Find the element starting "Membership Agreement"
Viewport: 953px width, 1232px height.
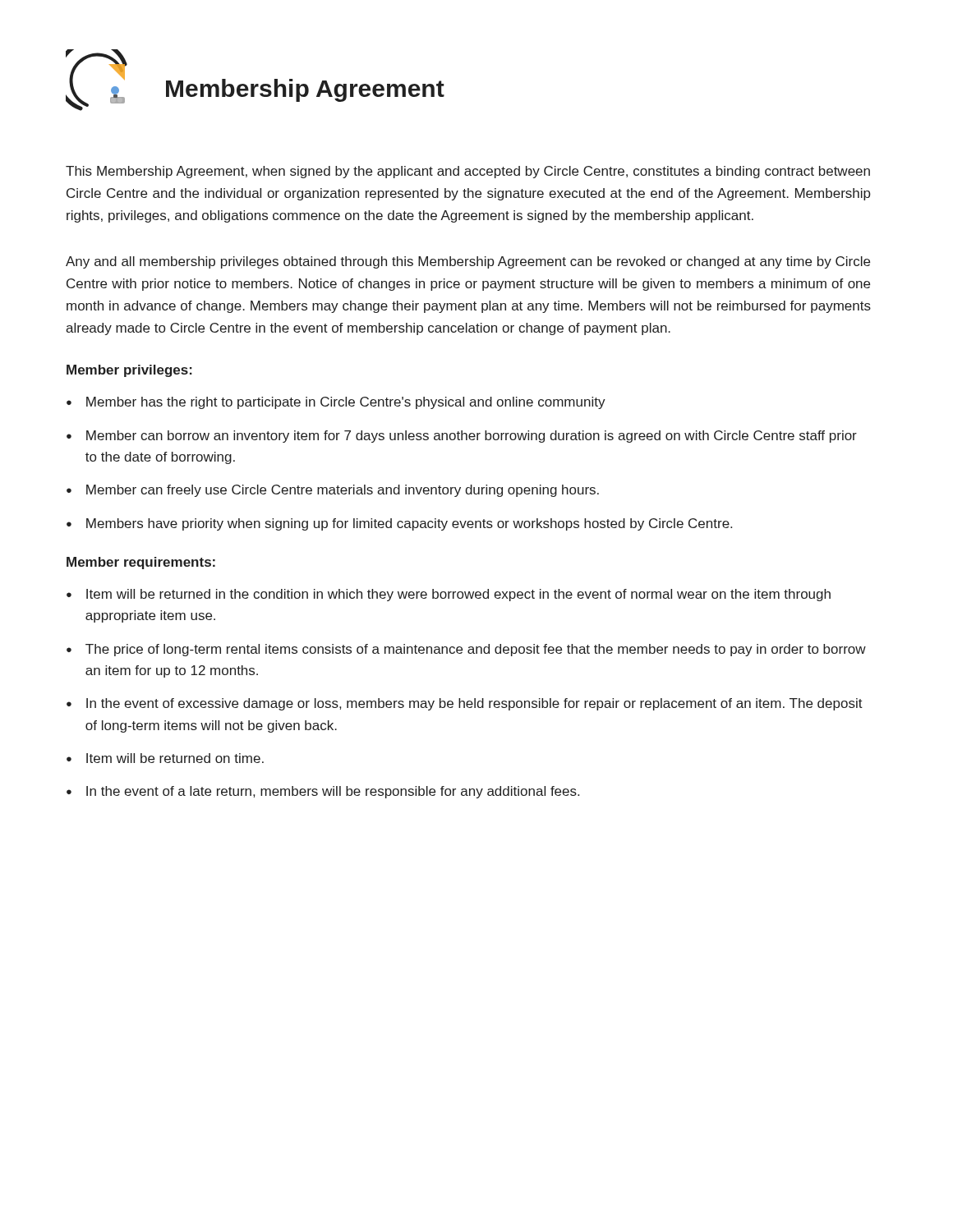[x=304, y=88]
